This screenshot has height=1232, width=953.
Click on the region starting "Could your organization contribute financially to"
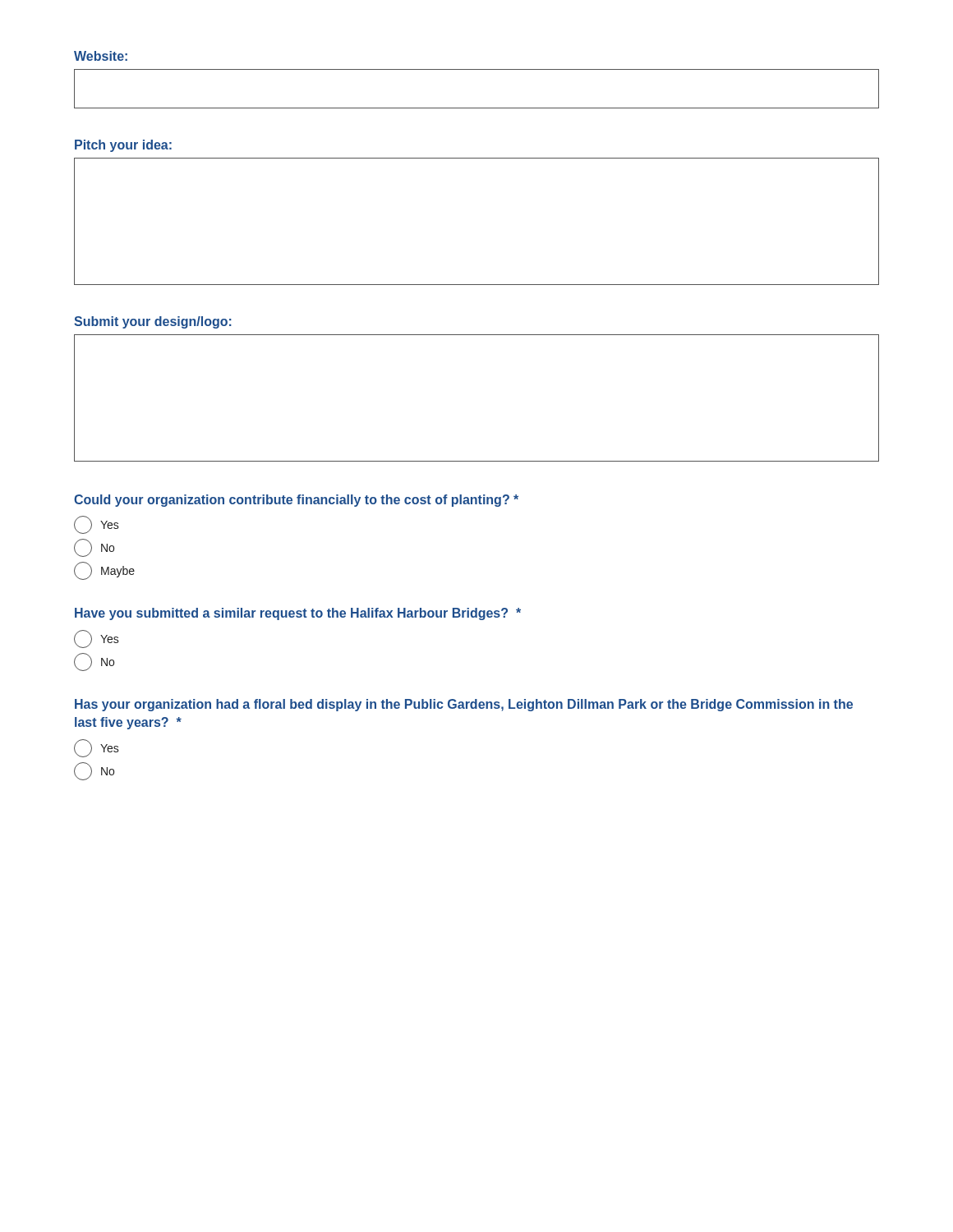(x=296, y=500)
